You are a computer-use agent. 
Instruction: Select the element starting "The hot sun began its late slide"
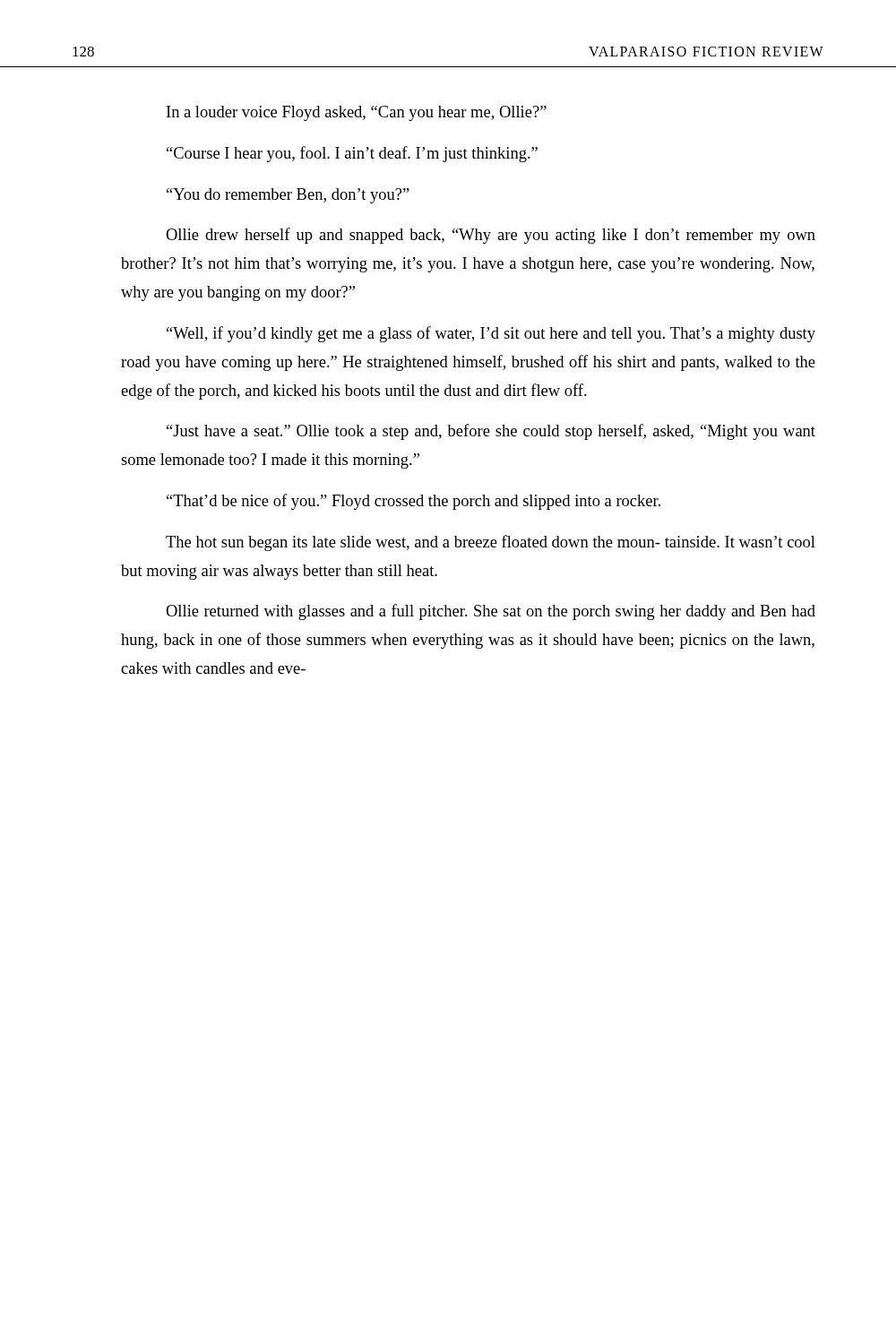pyautogui.click(x=468, y=556)
